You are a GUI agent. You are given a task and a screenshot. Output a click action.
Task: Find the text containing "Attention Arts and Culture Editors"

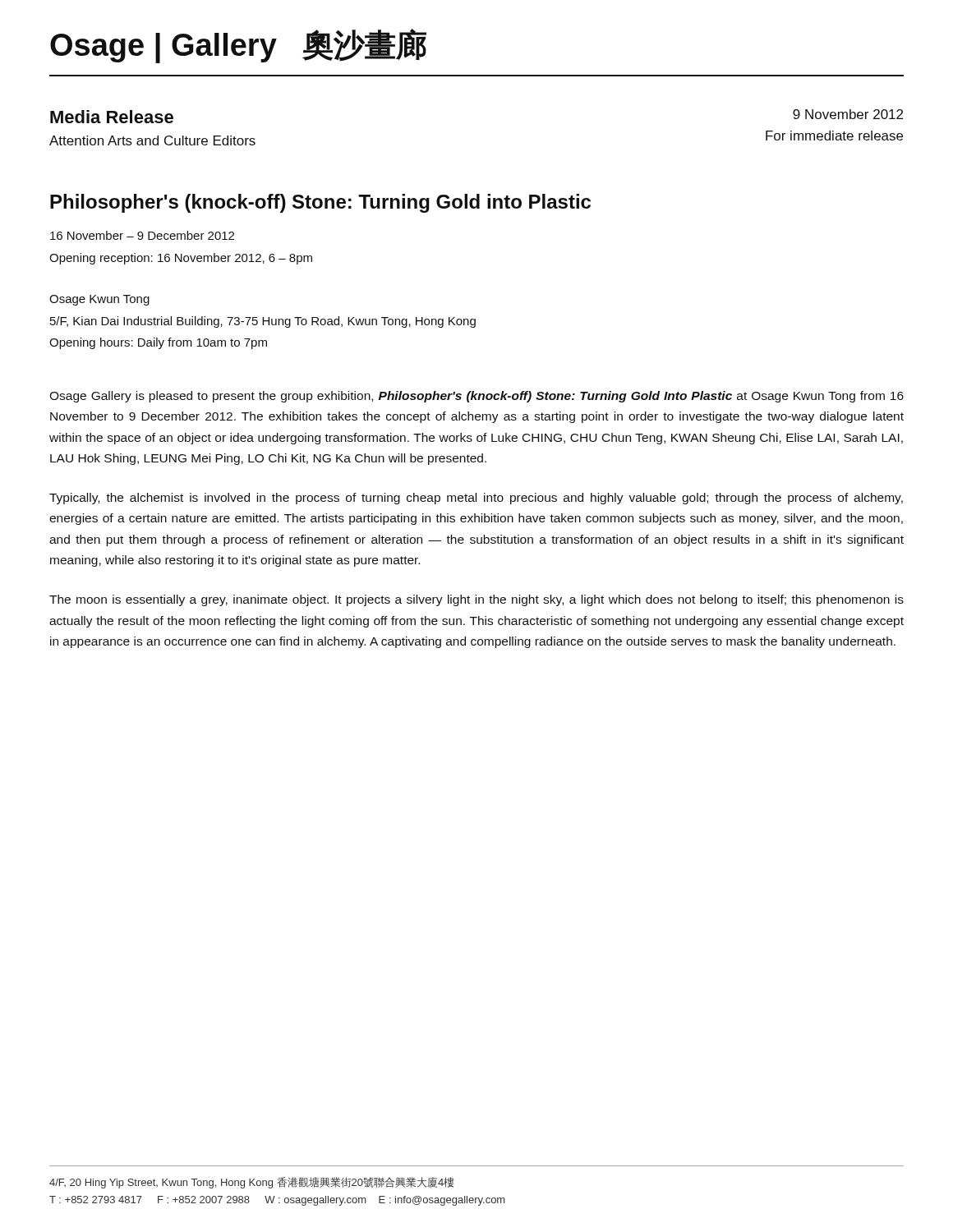pos(153,141)
